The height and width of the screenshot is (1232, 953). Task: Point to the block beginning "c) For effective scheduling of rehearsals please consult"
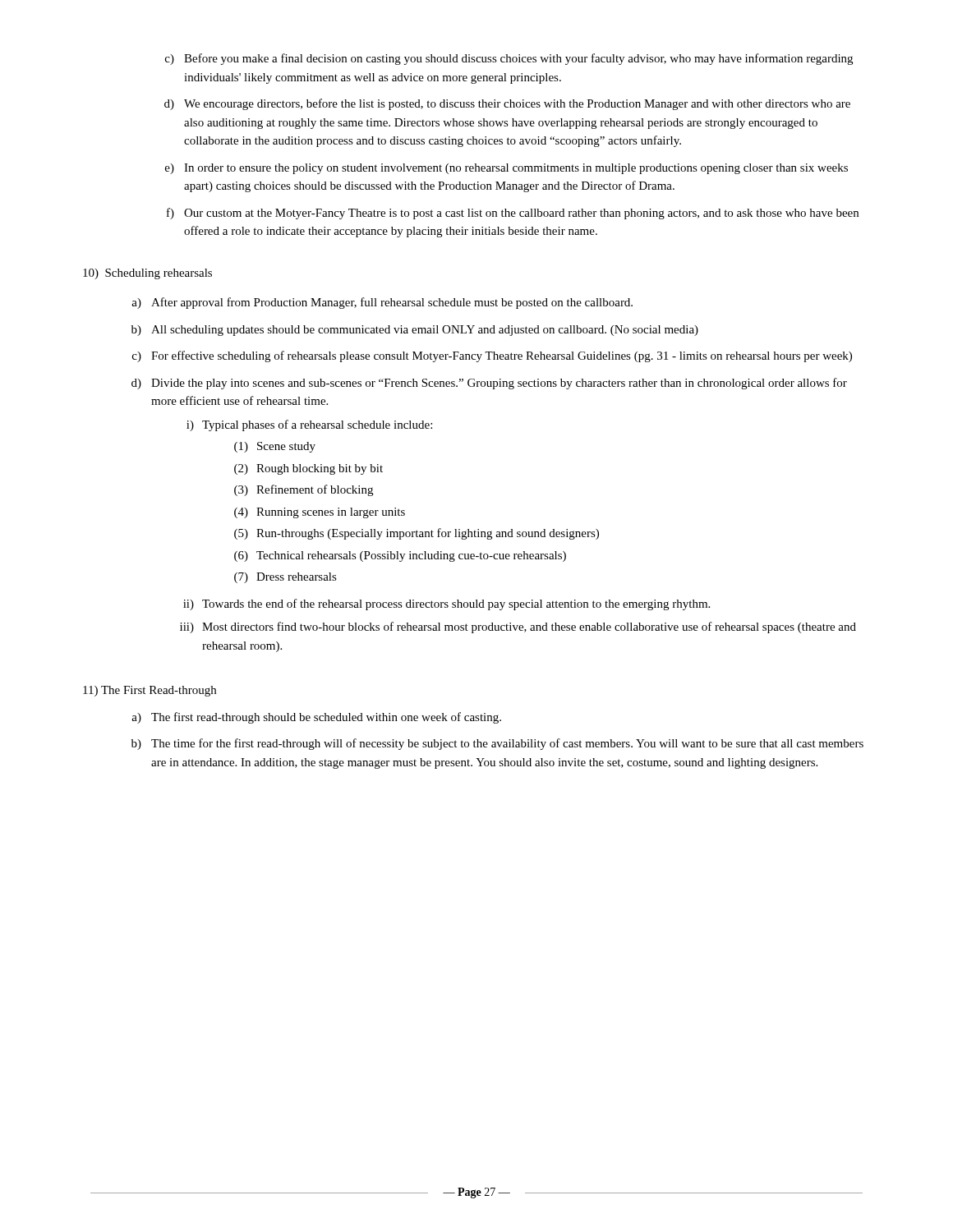(x=485, y=356)
